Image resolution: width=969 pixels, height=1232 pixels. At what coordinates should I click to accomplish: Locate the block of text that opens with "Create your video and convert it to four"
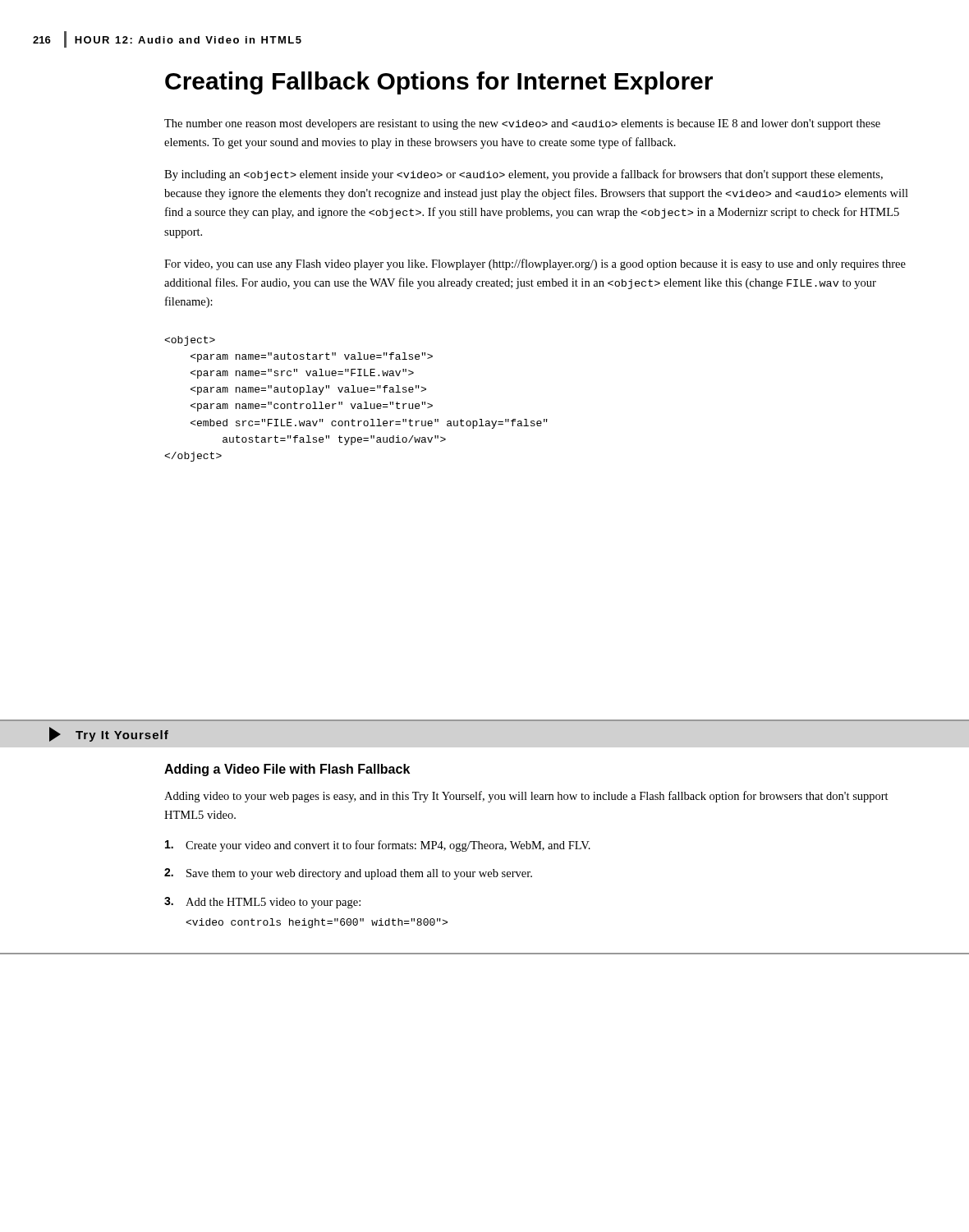pyautogui.click(x=378, y=845)
